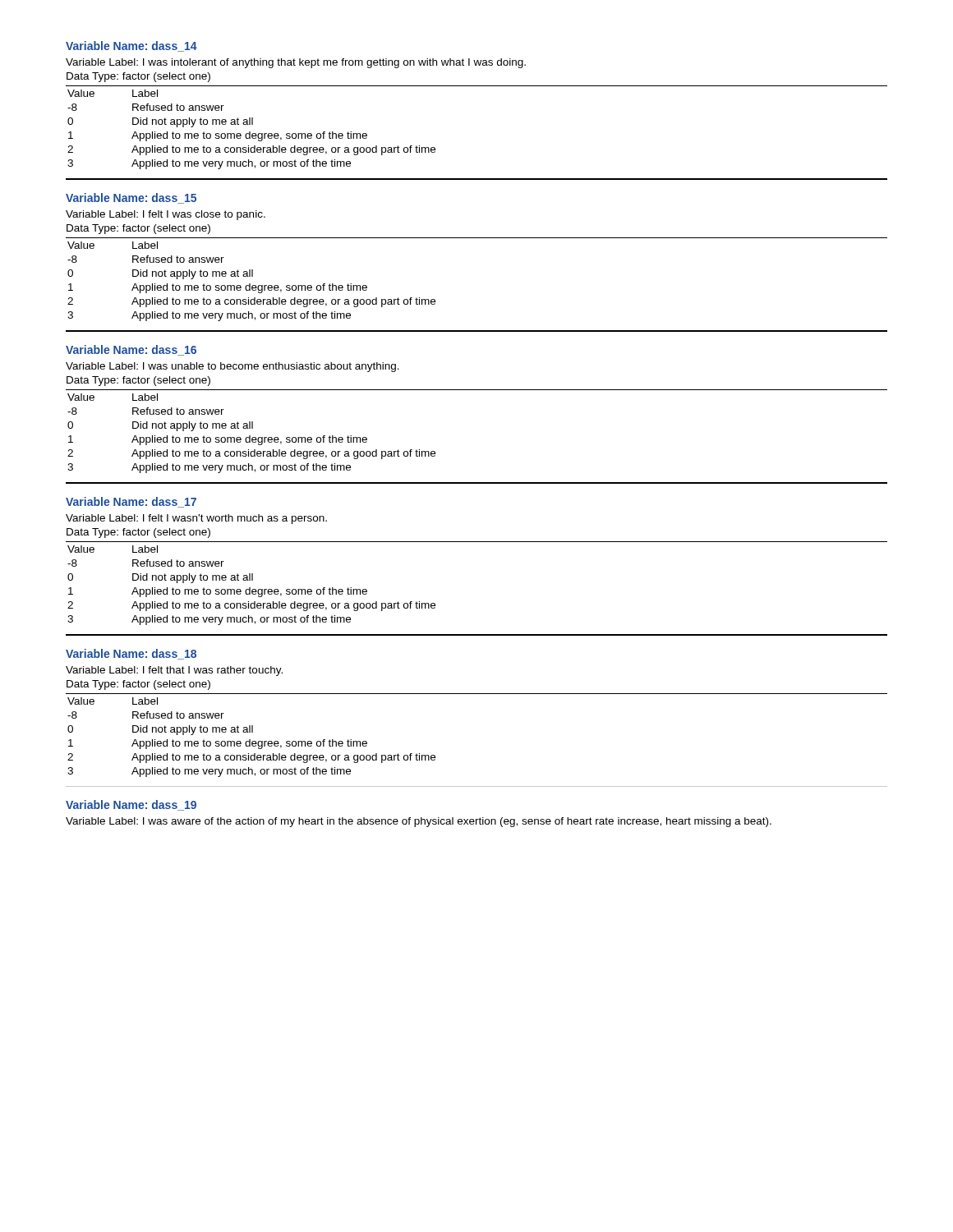The height and width of the screenshot is (1232, 953).
Task: Find the element starting "Variable Label: I felt I wasn't worth"
Action: tap(197, 518)
